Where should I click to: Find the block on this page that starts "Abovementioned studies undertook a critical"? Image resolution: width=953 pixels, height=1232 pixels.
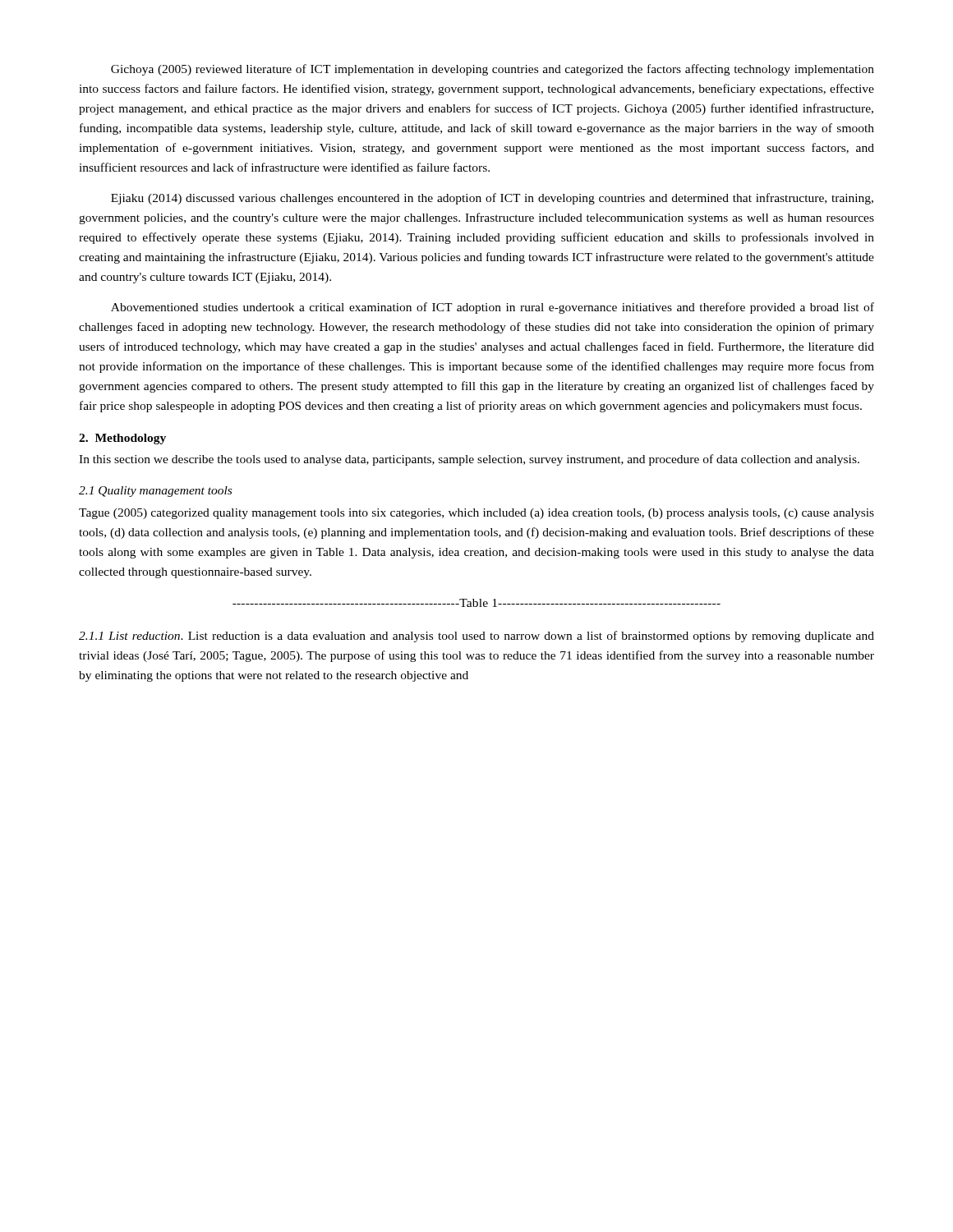[x=476, y=357]
